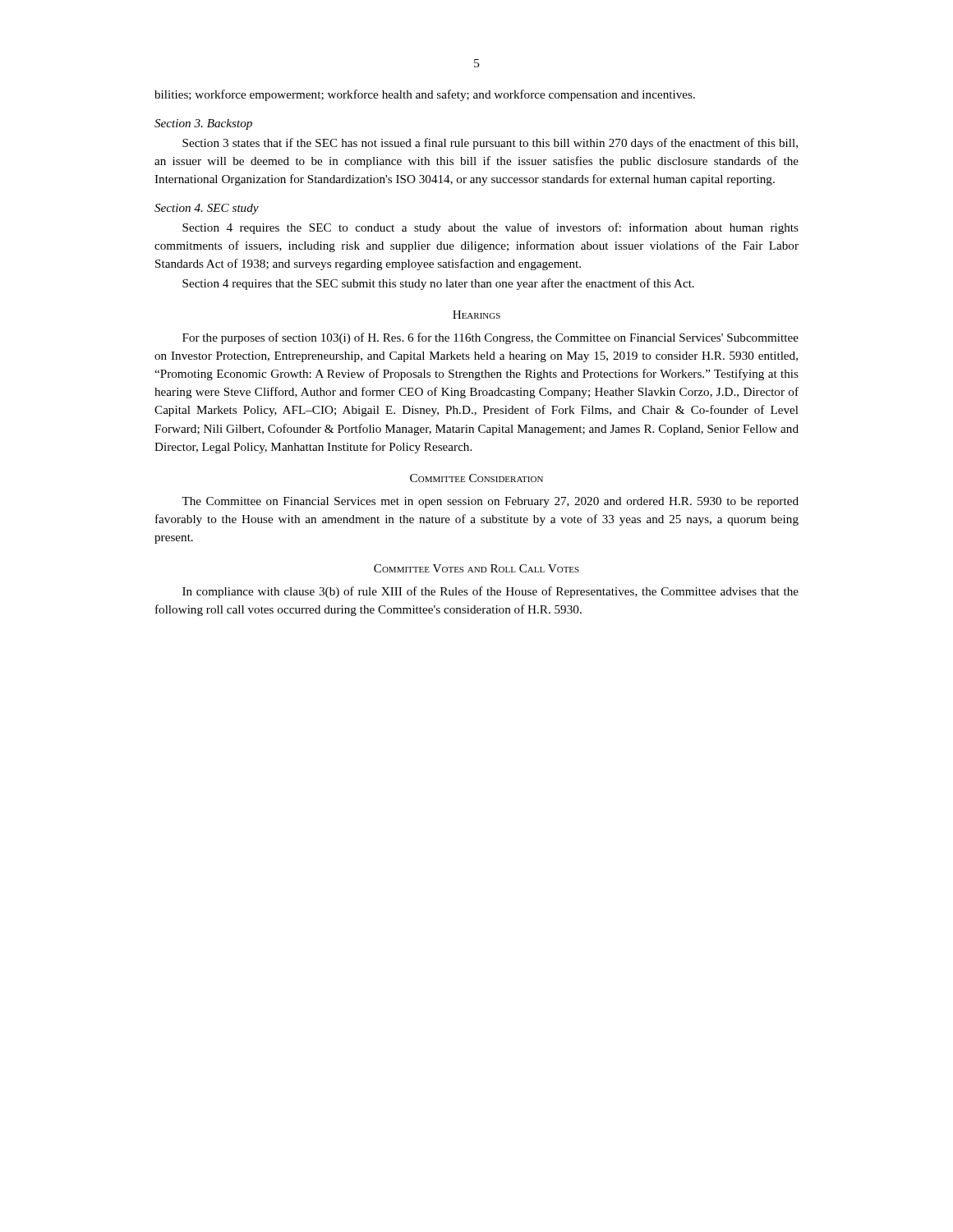Point to the block starting "The Committee on Financial"

tap(476, 518)
